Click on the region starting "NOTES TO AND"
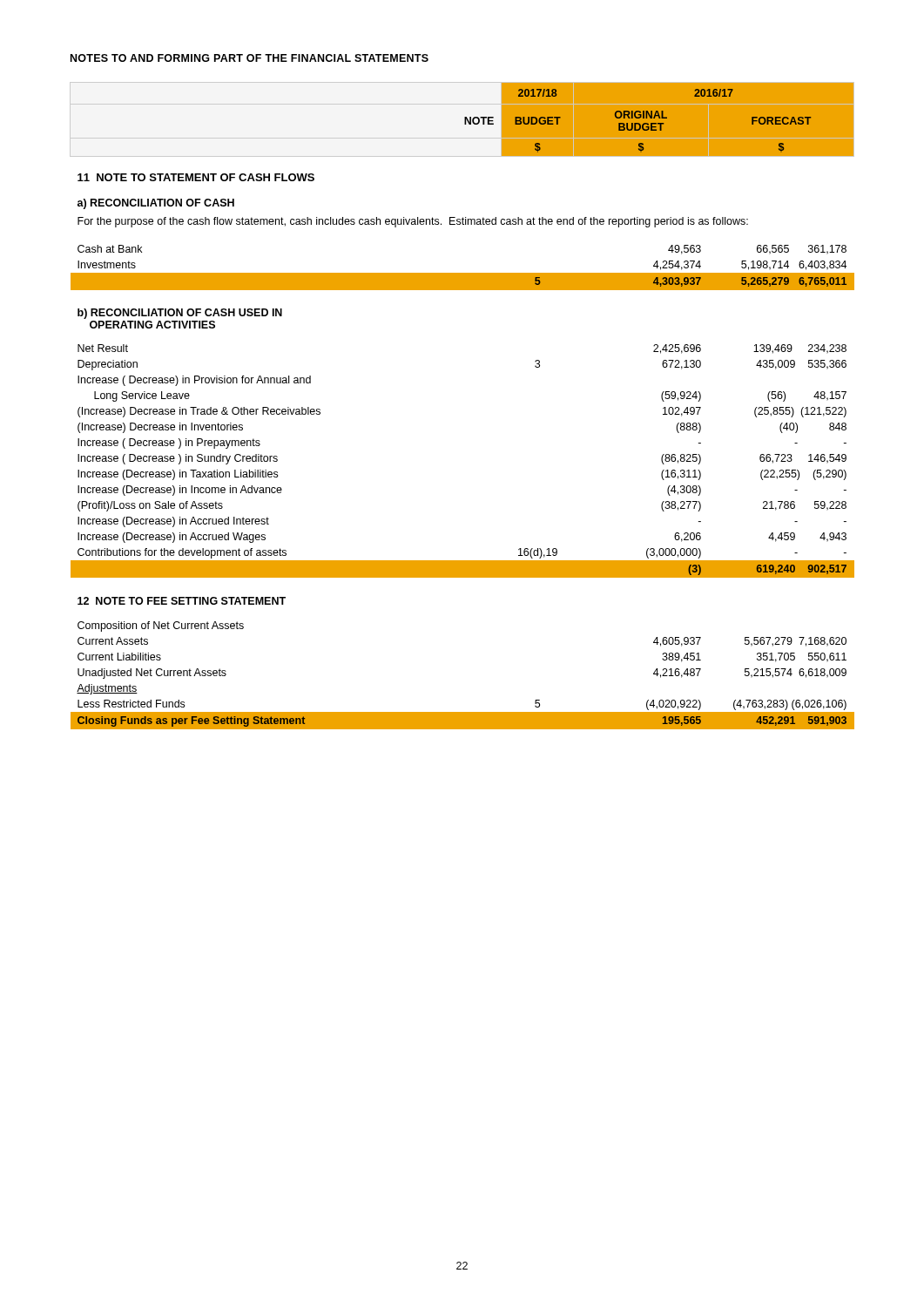 pyautogui.click(x=249, y=58)
